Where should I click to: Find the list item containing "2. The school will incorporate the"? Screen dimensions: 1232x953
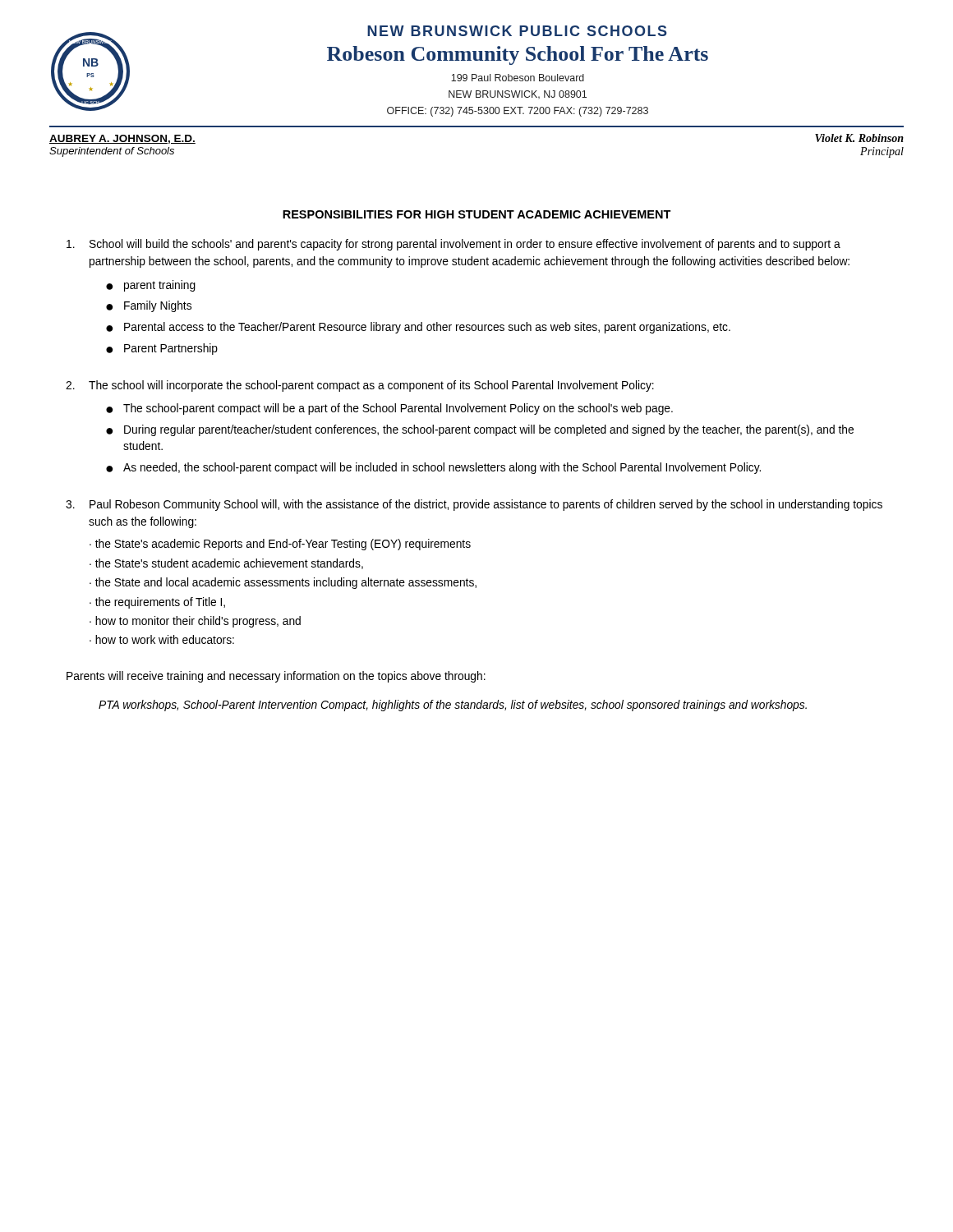point(476,429)
